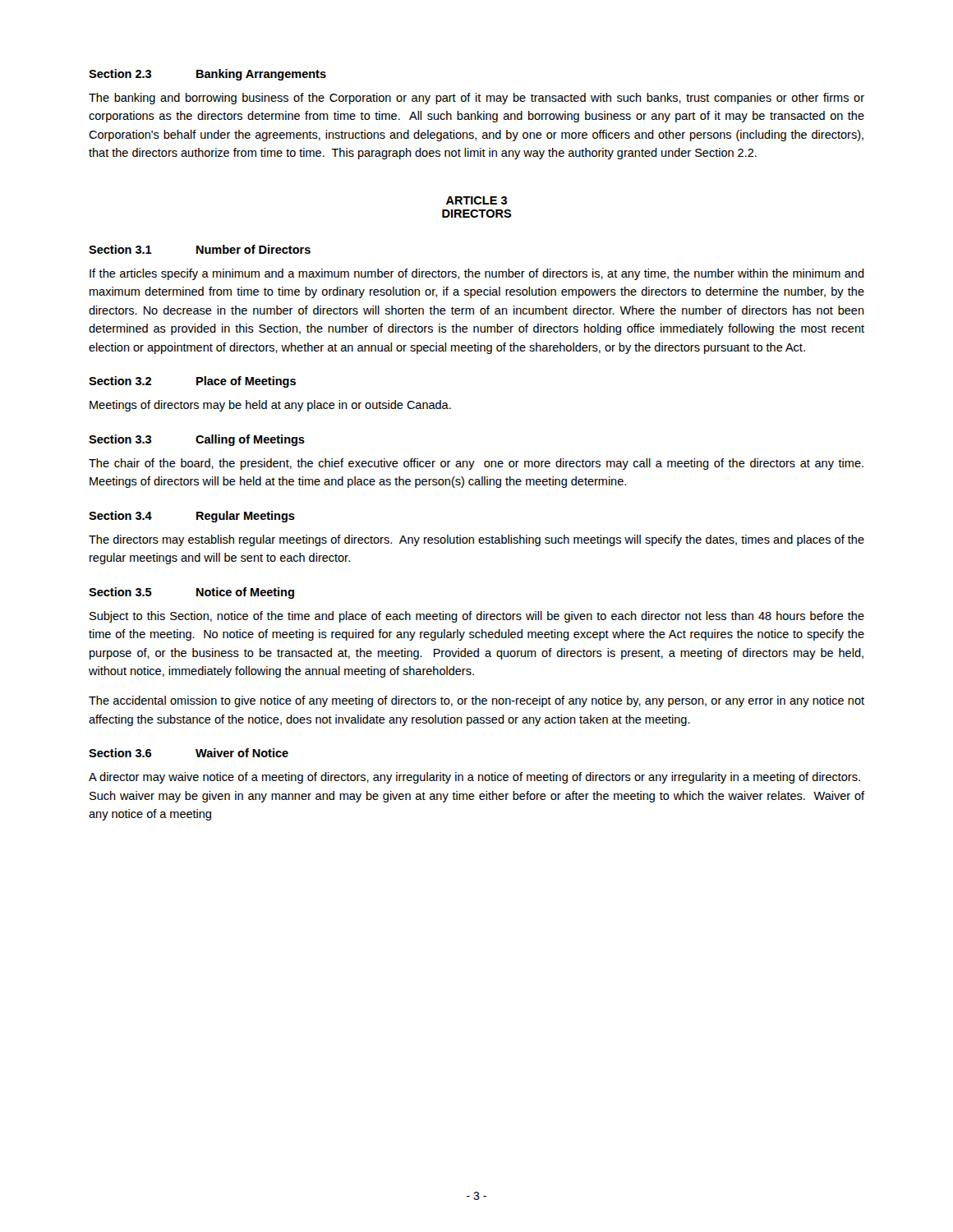Where does it say "ARTICLE 3 DIRECTORS"?
953x1232 pixels.
[x=476, y=207]
